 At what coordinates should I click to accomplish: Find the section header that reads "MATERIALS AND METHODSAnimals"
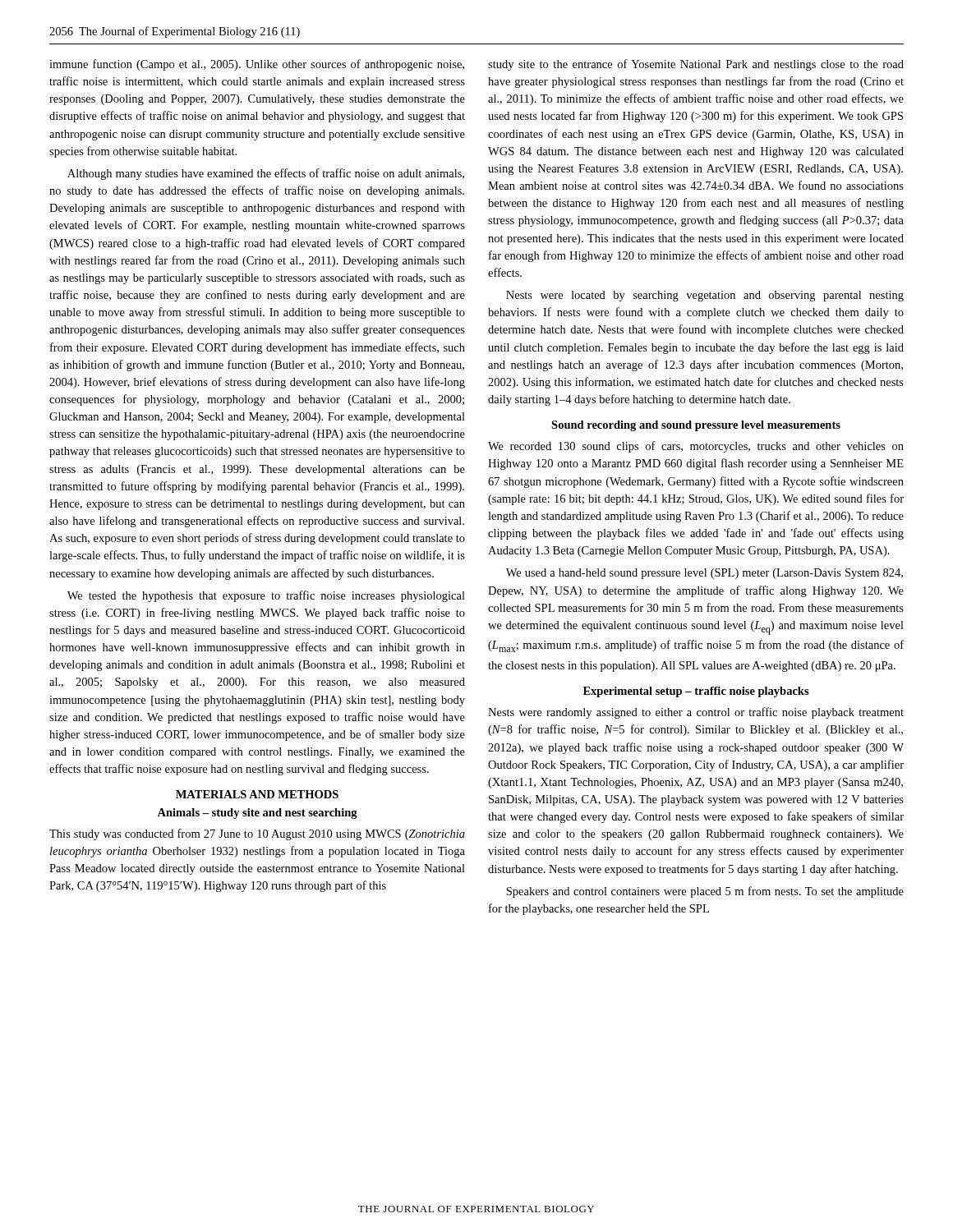[257, 803]
